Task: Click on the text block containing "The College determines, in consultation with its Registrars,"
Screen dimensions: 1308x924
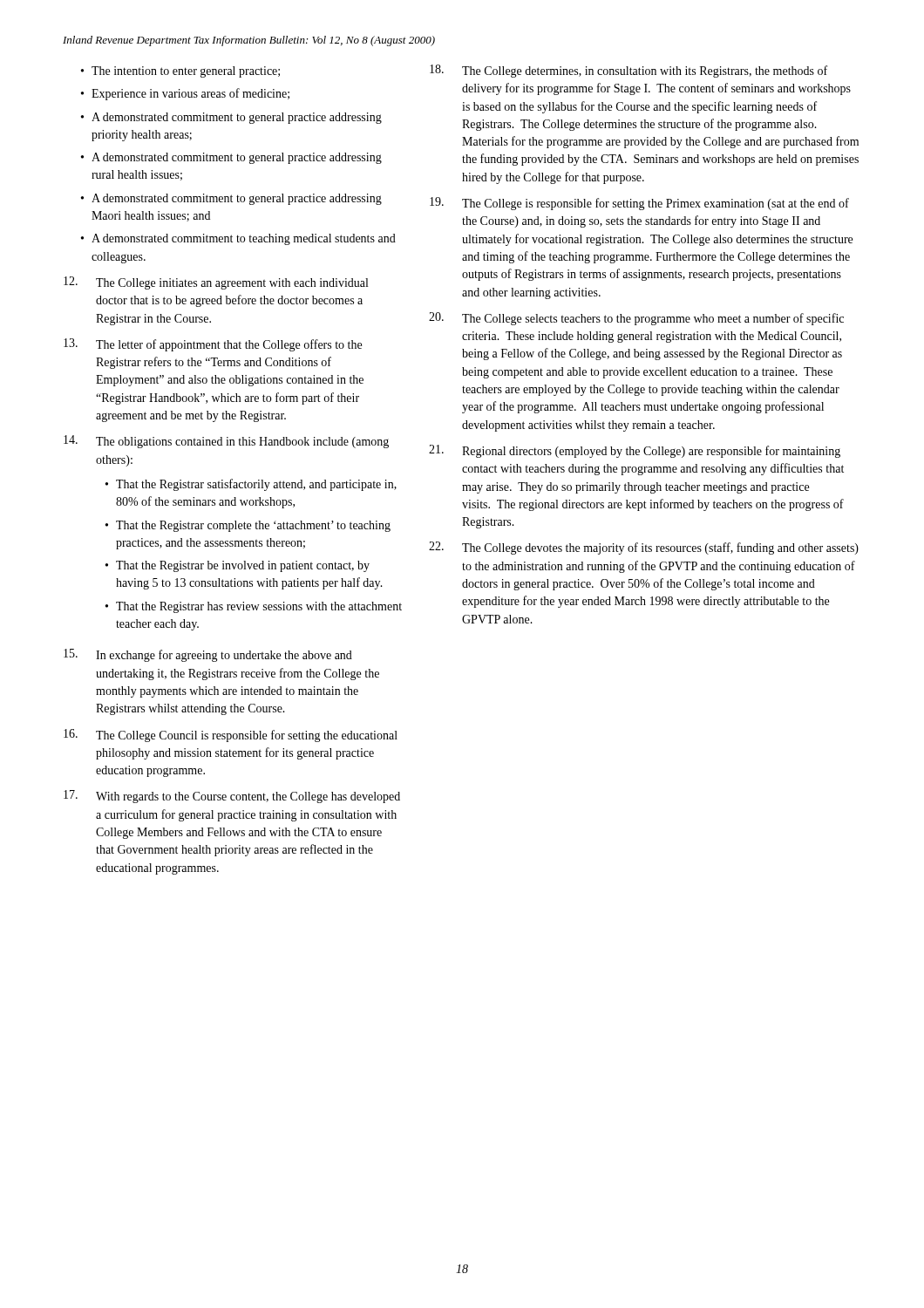Action: (645, 125)
